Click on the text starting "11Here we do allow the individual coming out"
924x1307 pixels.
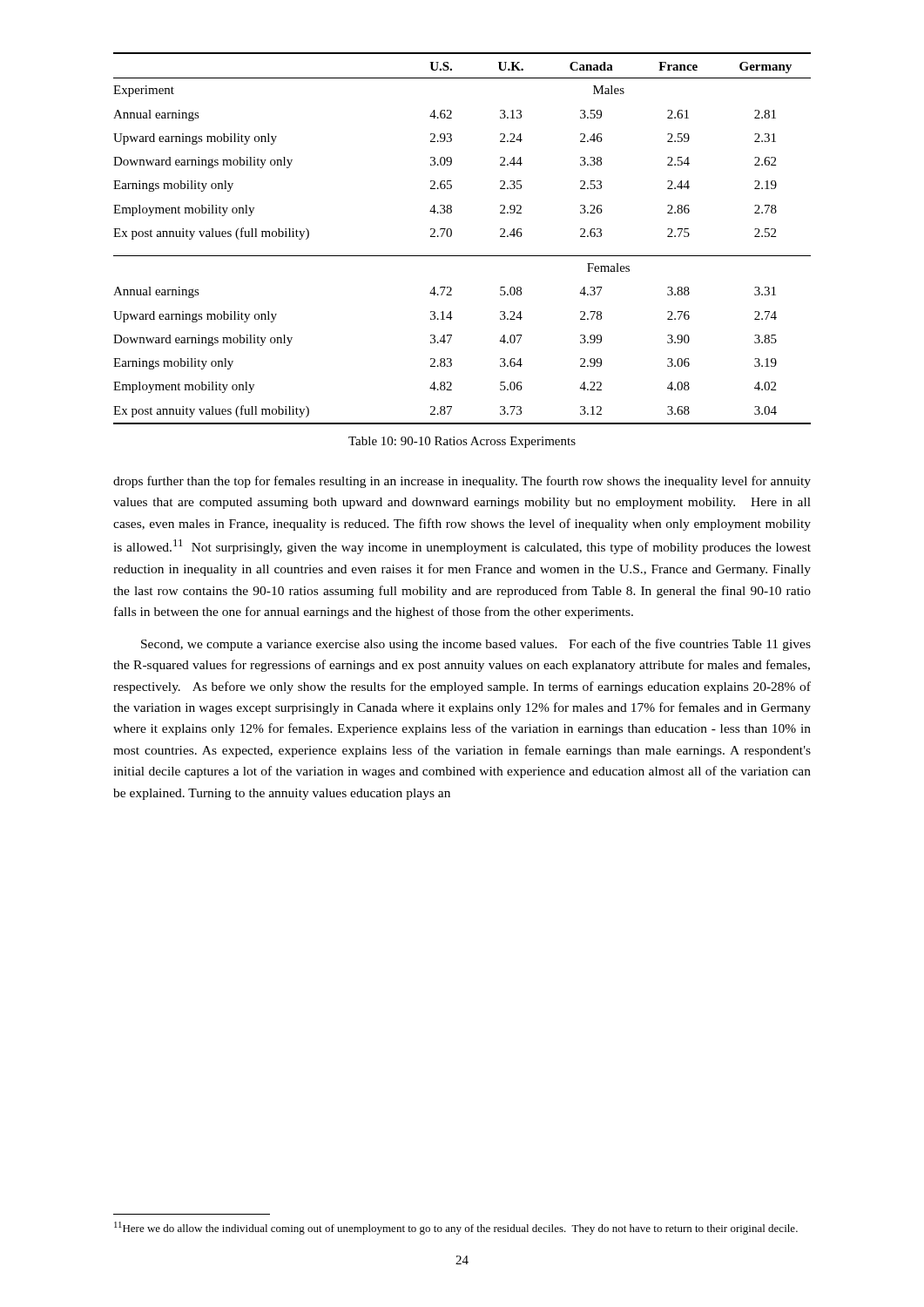point(456,1224)
